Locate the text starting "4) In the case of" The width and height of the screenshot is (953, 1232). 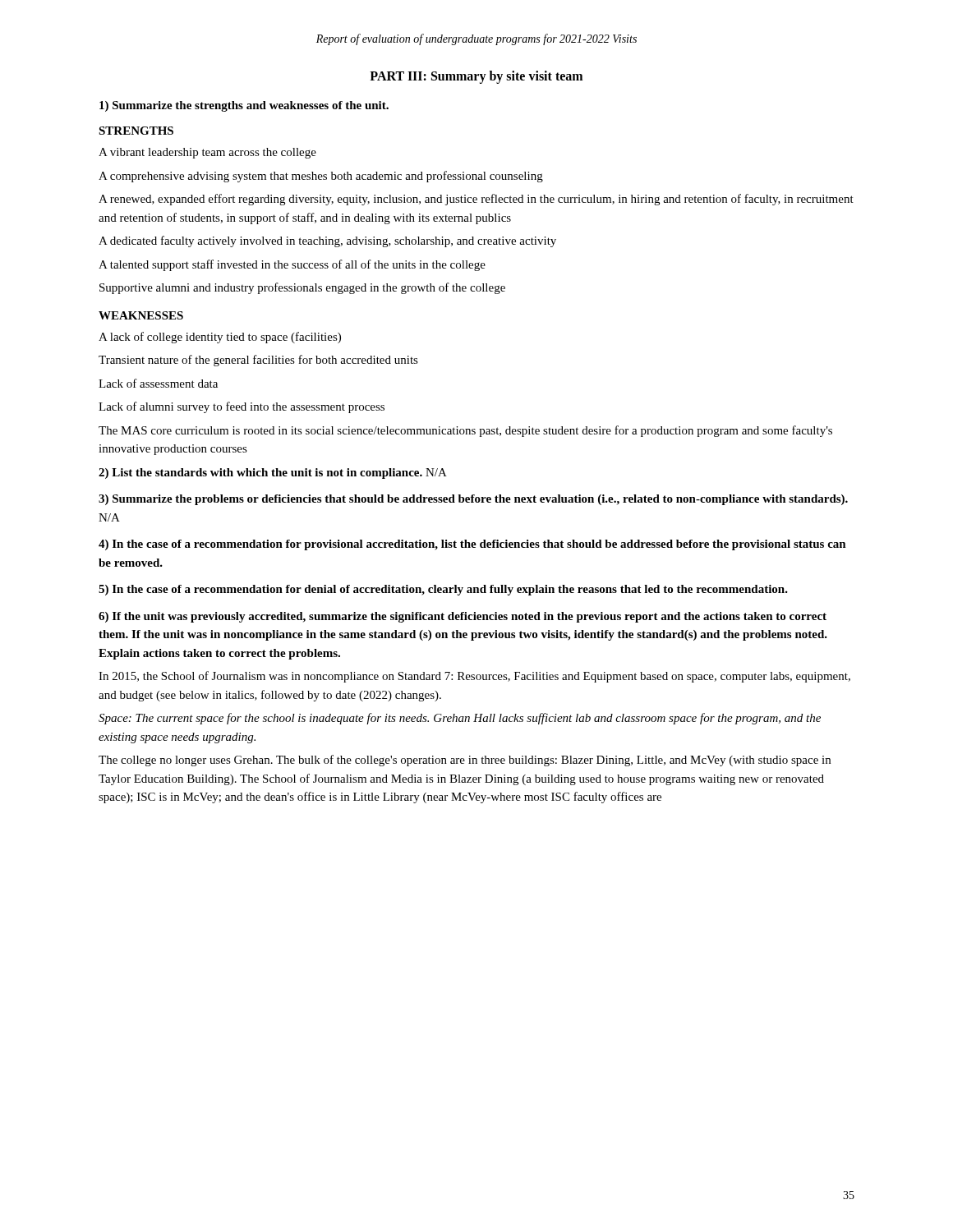pos(472,553)
